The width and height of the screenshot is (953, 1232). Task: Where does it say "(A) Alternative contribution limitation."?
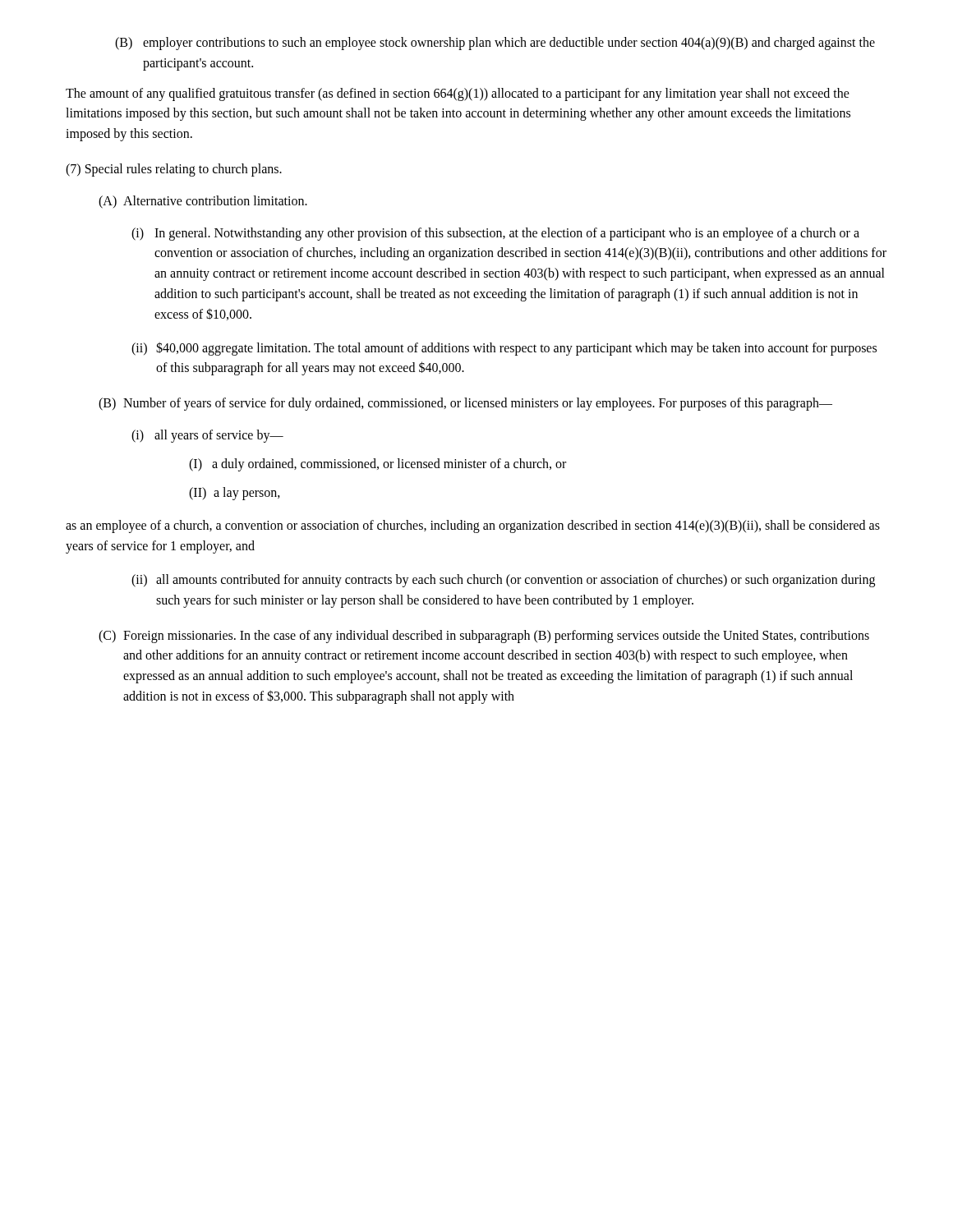[x=203, y=202]
